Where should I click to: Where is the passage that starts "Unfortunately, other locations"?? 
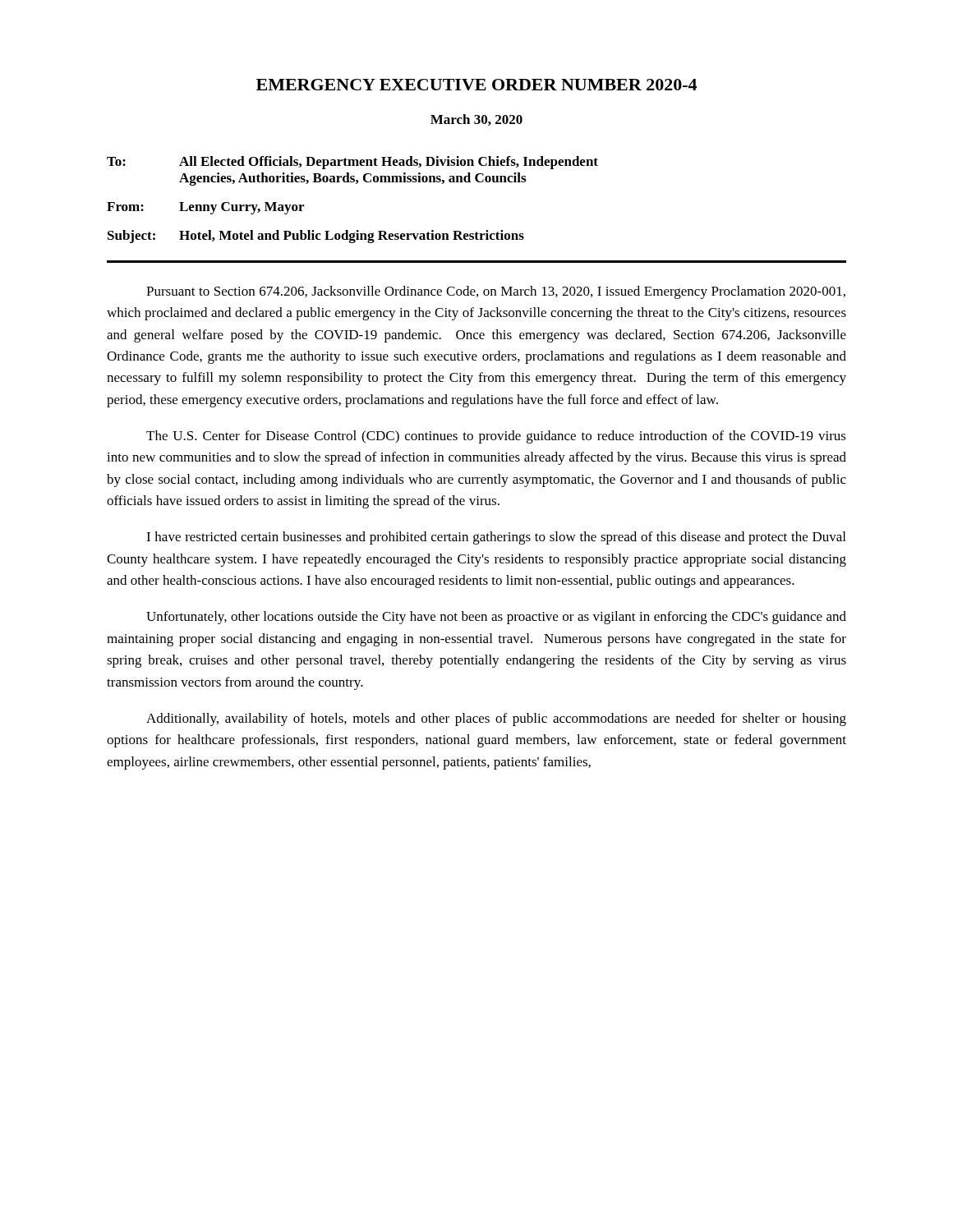point(476,649)
